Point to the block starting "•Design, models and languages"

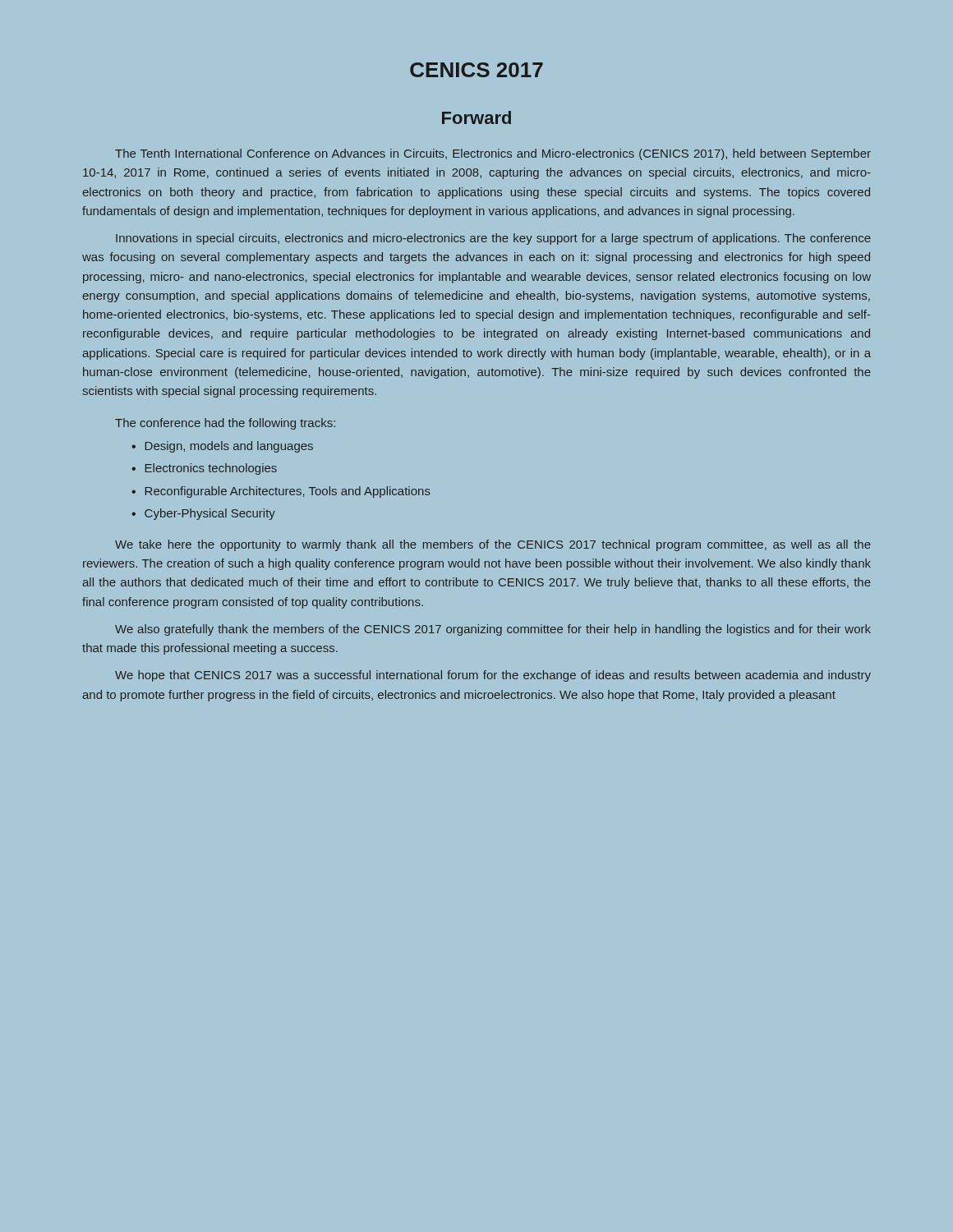point(222,446)
